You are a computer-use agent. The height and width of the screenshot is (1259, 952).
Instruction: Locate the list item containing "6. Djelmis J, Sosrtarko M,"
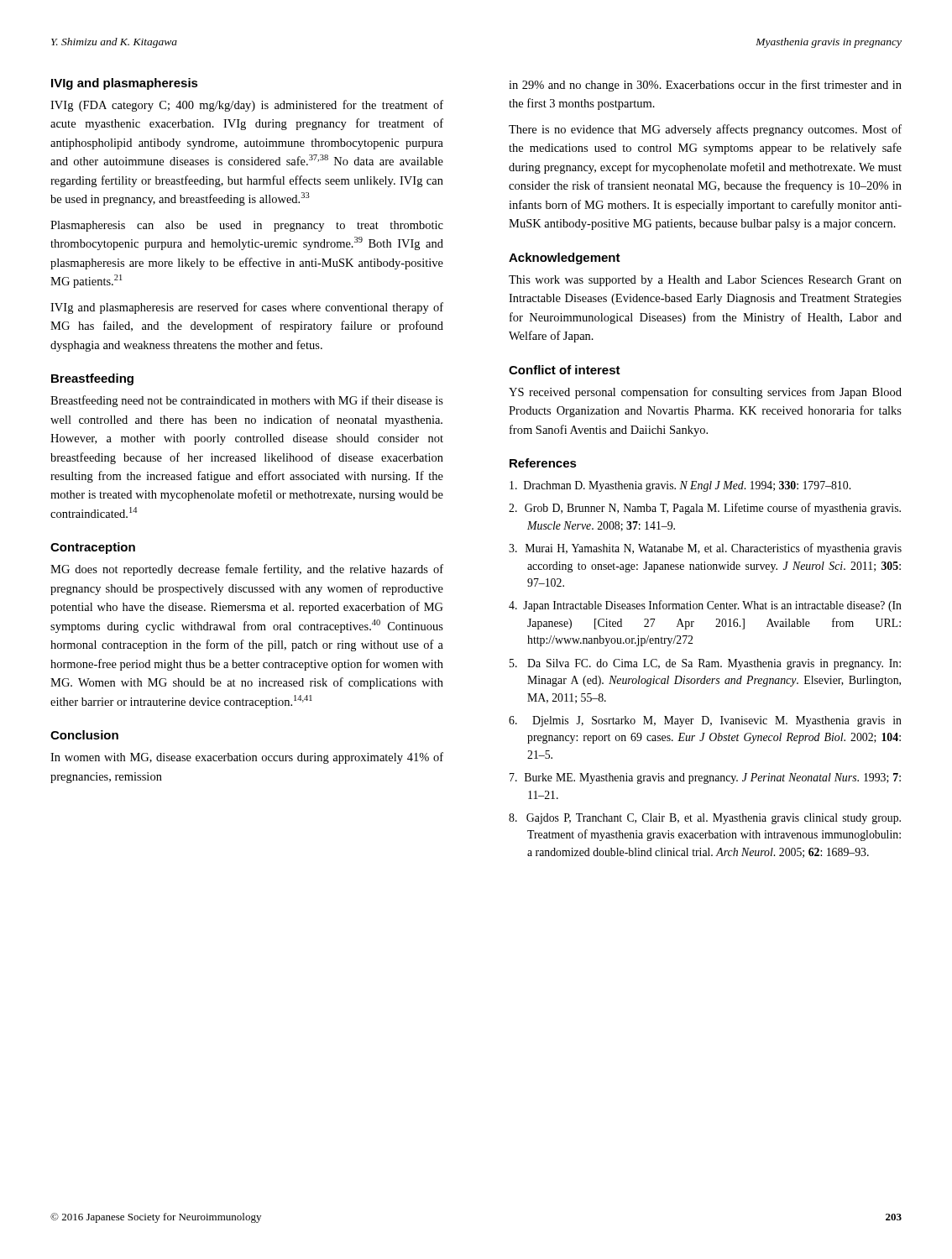tap(705, 738)
